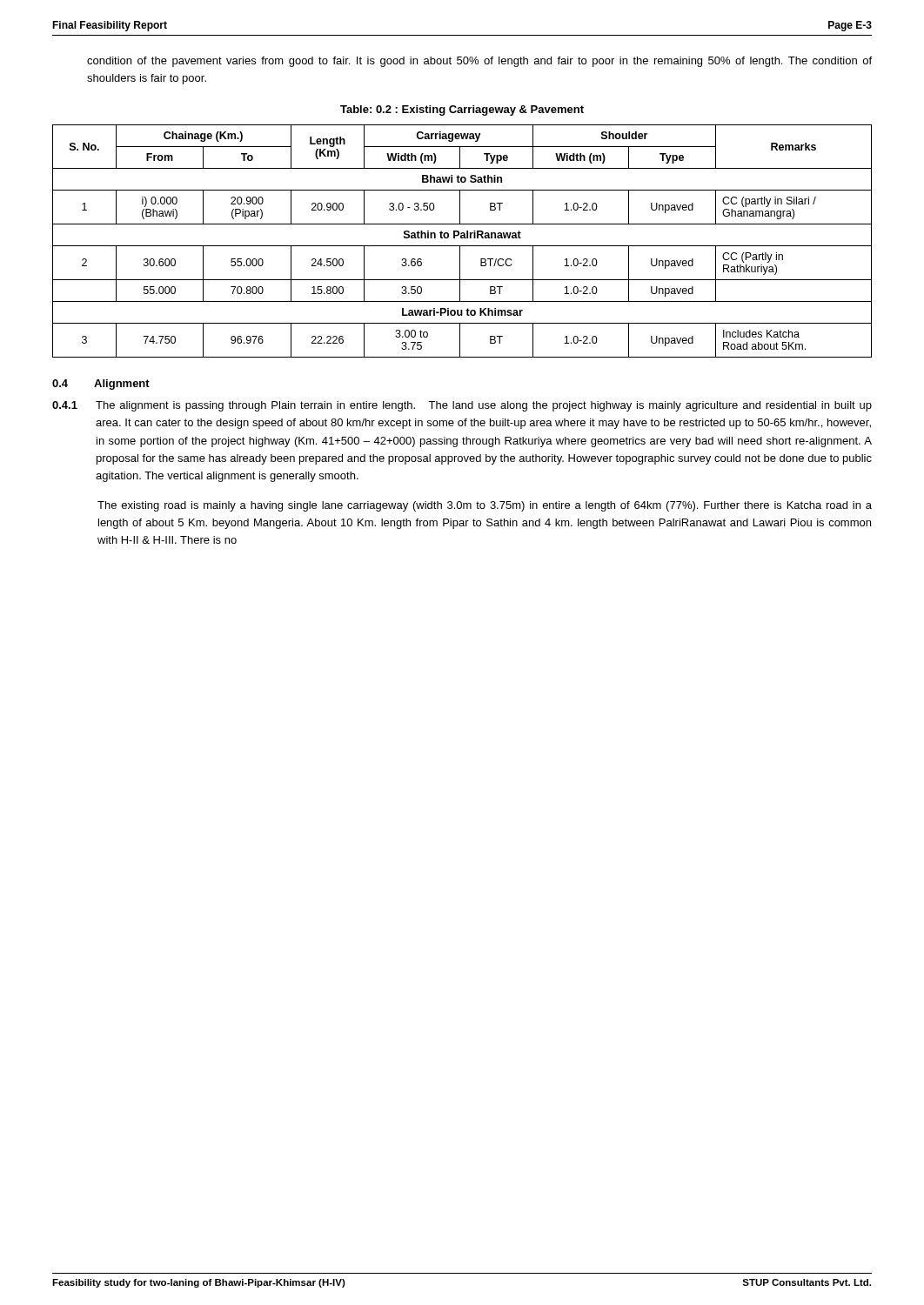The image size is (924, 1305).
Task: Select the block starting "4.1 The alignment is passing"
Action: (462, 441)
